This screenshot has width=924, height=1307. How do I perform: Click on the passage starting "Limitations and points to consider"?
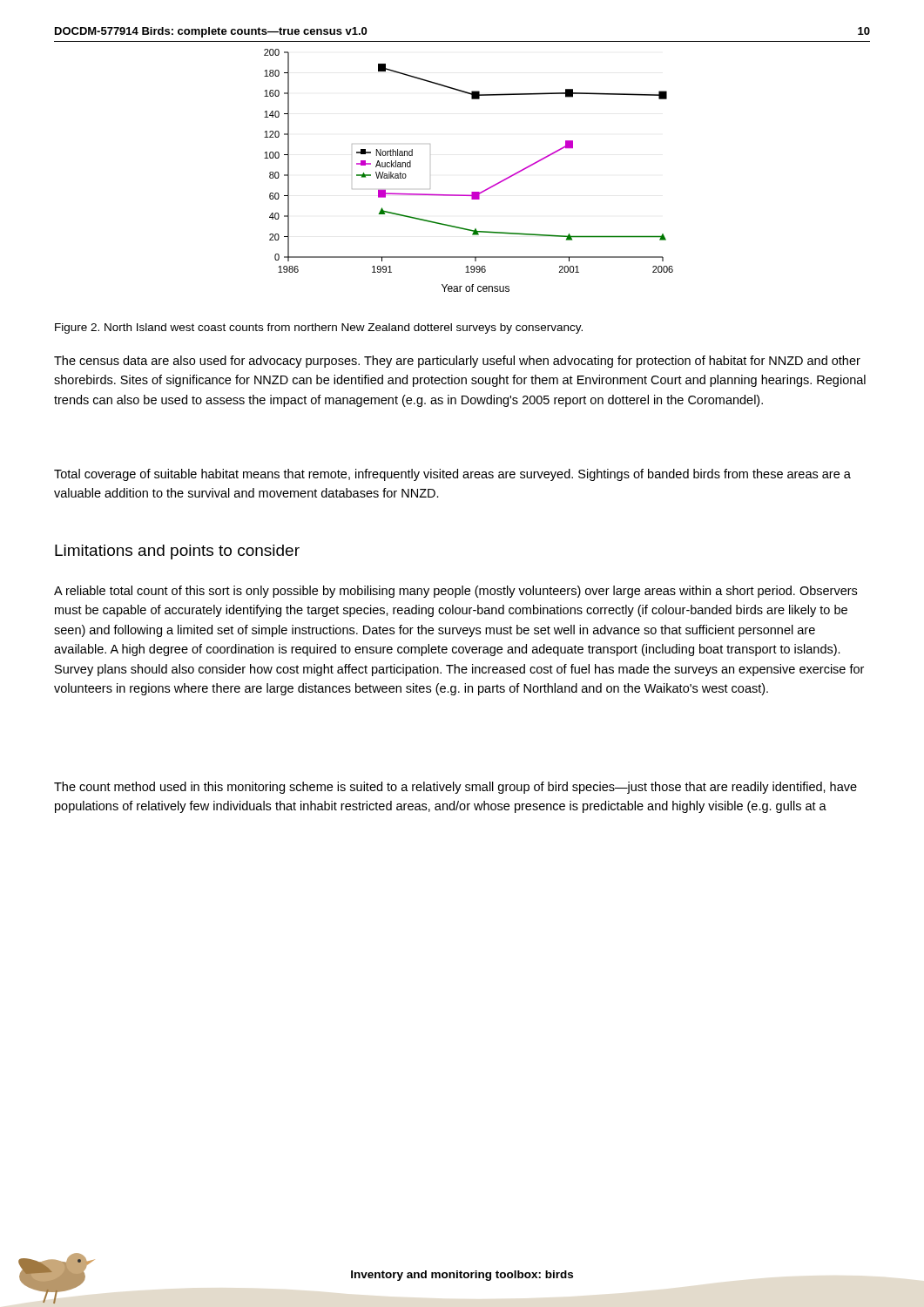(177, 550)
